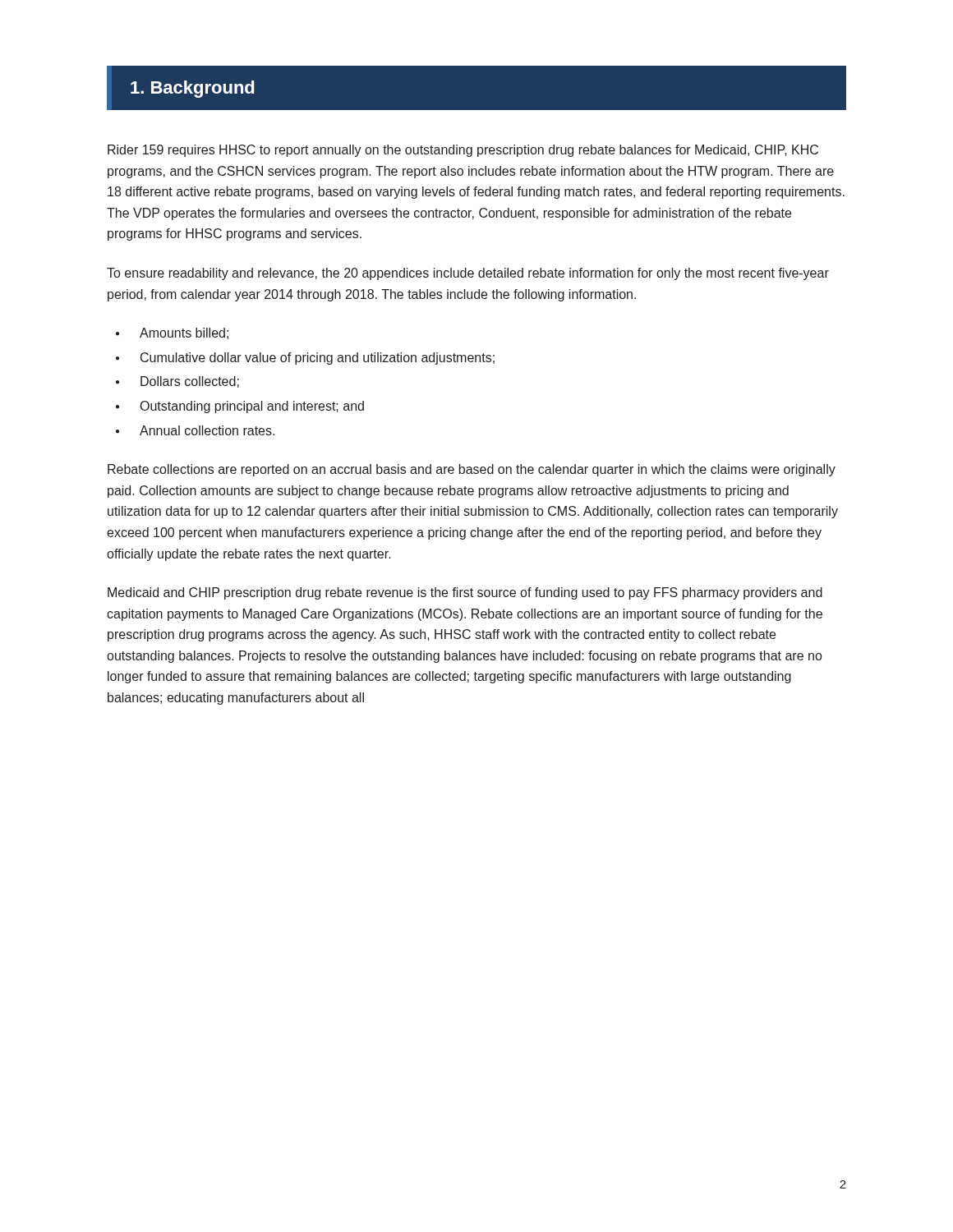Locate the region starting "Cumulative dollar value of pricing and utilization adjustments;"
Viewport: 953px width, 1232px height.
[x=318, y=357]
